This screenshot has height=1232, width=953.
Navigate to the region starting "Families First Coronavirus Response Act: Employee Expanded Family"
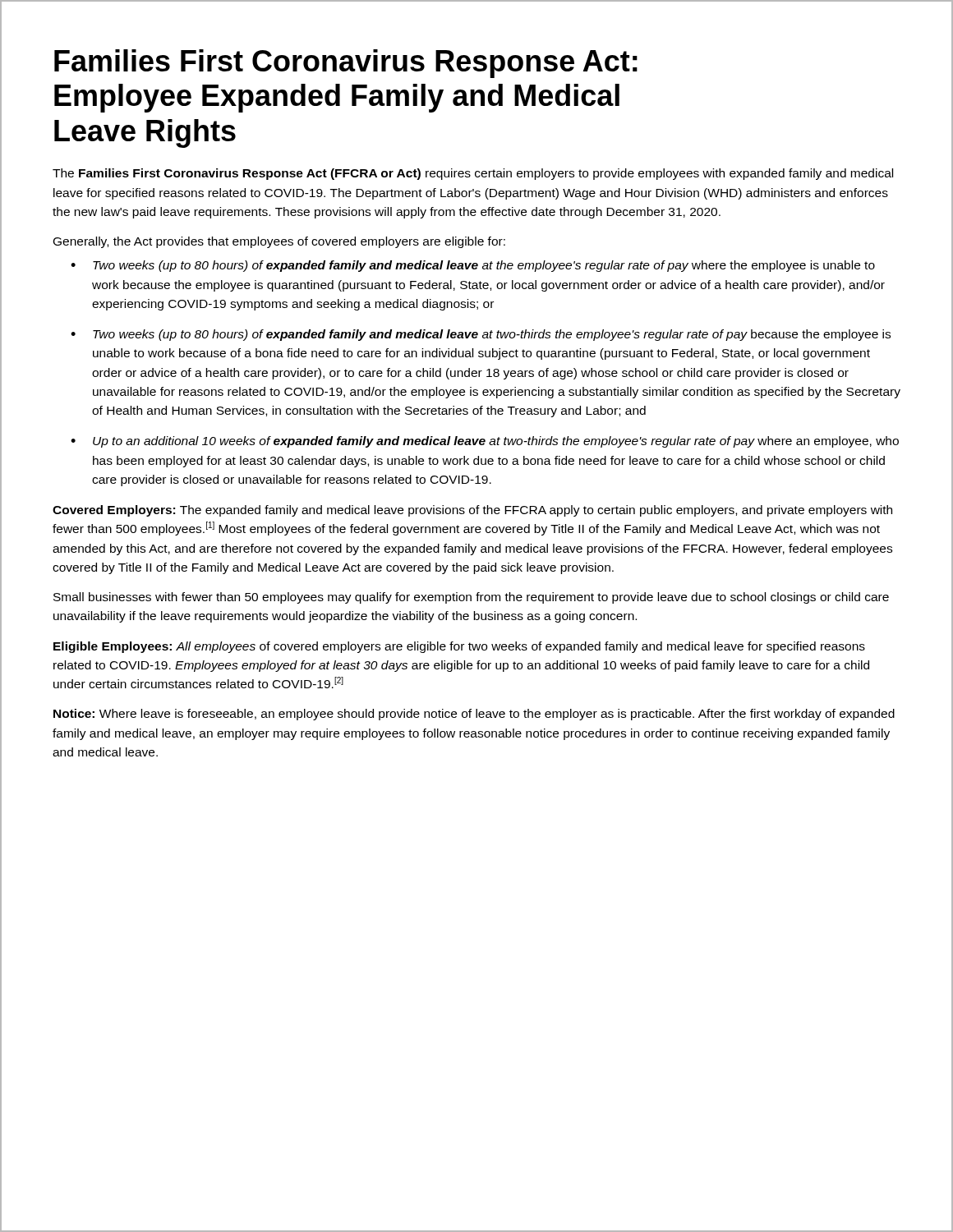346,96
